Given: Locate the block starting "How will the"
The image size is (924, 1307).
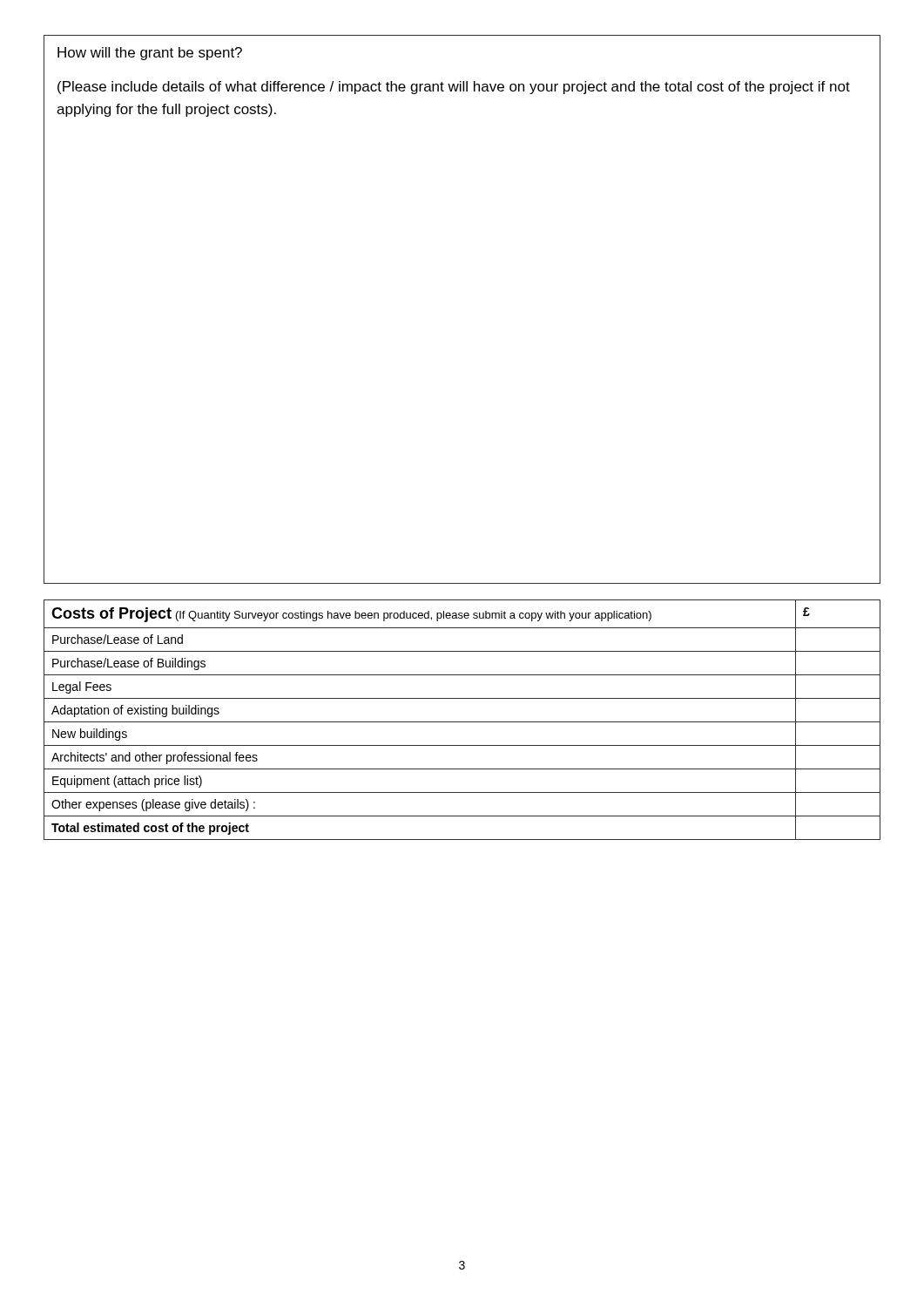Looking at the screenshot, I should [x=150, y=53].
